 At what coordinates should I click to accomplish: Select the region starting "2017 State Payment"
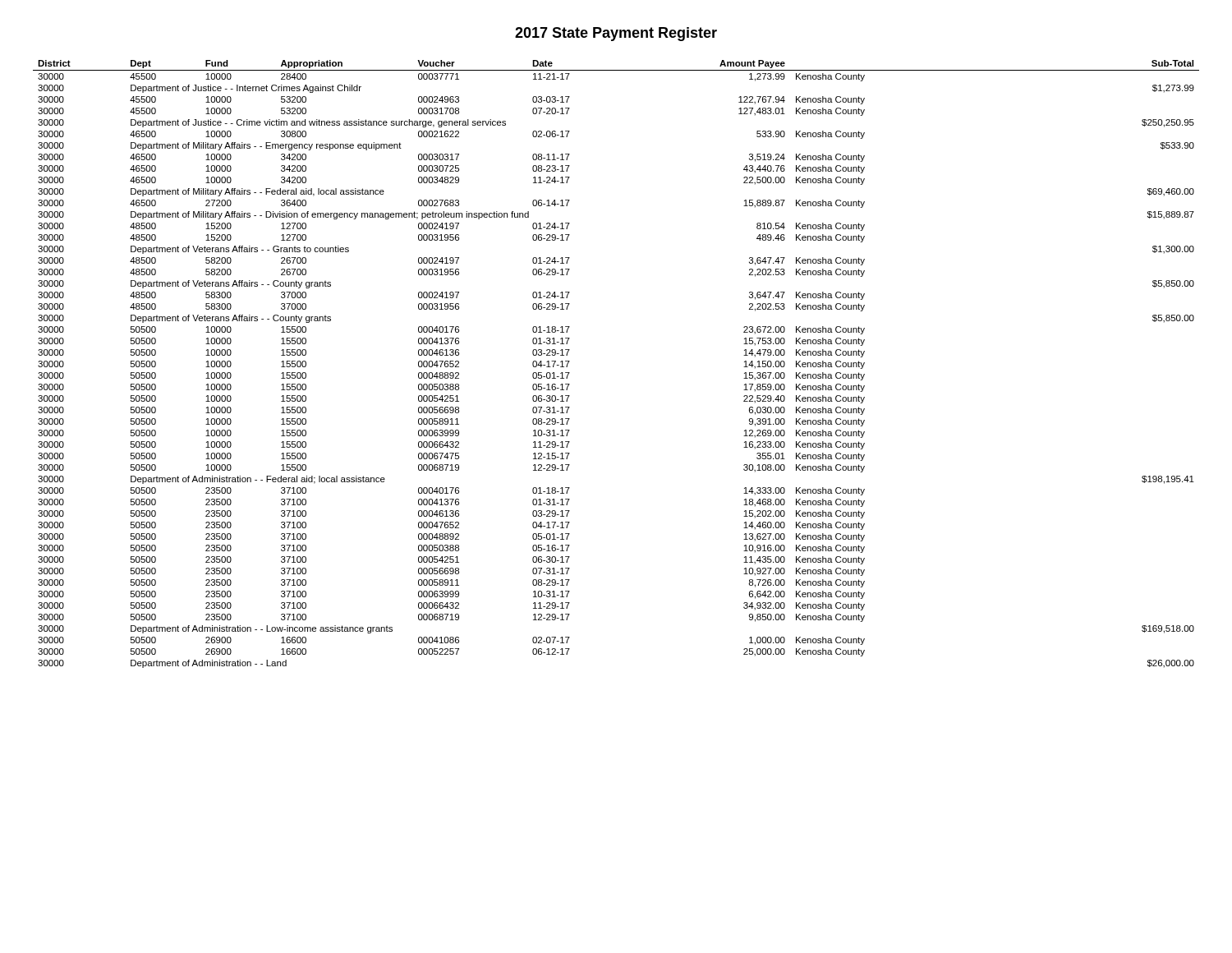616,33
